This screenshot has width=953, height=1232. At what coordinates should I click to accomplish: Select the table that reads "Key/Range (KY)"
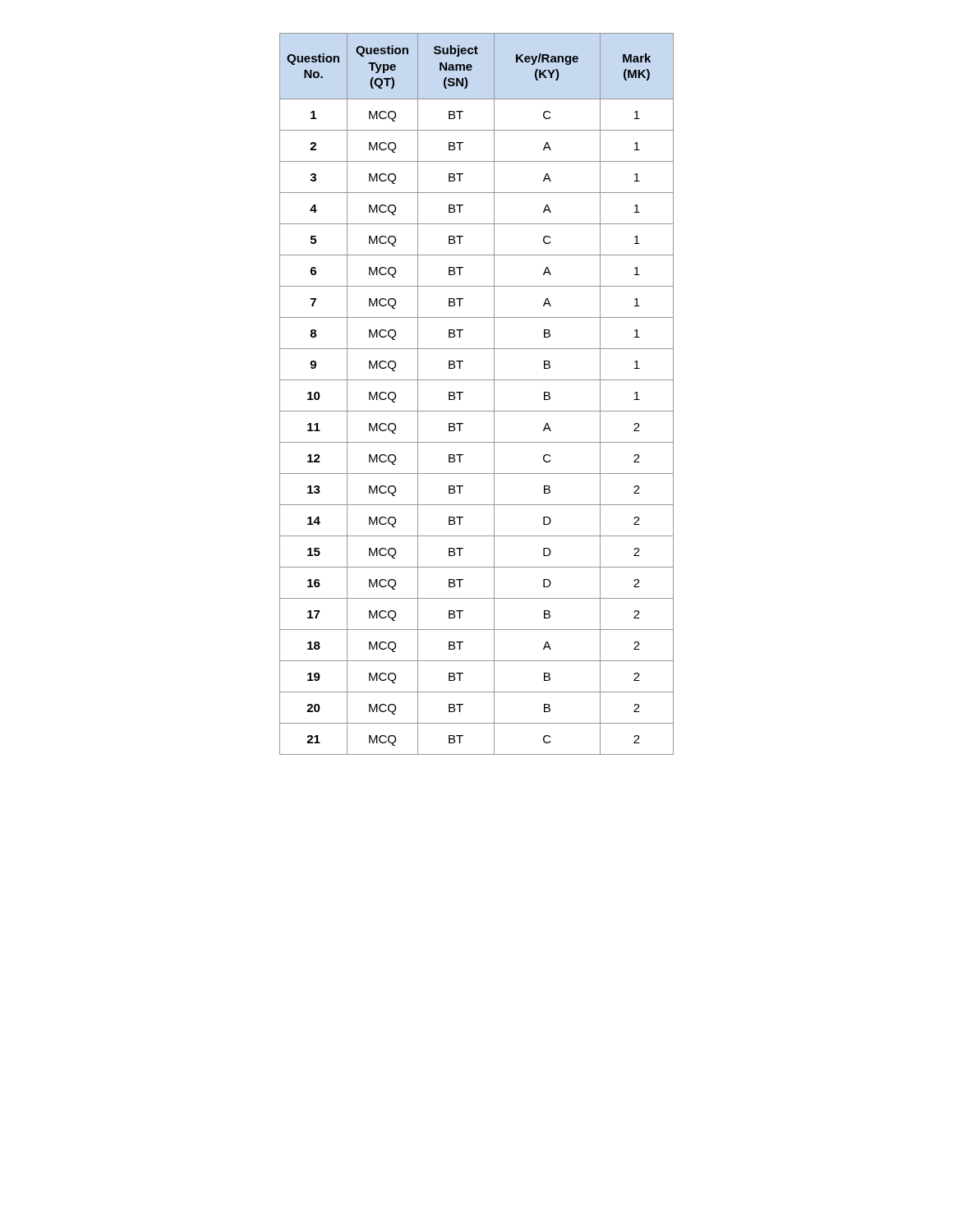(476, 394)
